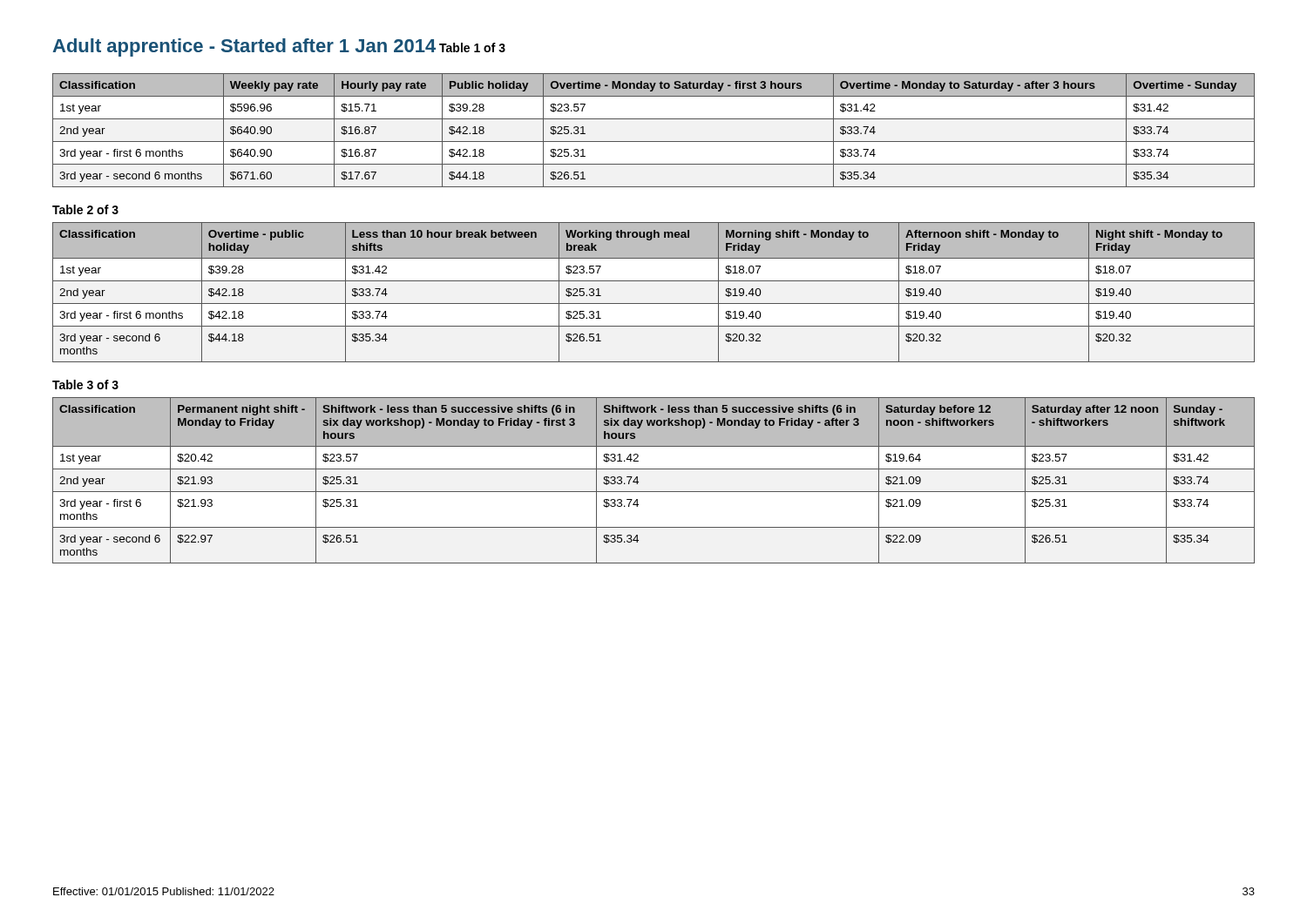
Task: Select the element starting "Adult apprentice - Started after 1"
Action: (x=244, y=46)
